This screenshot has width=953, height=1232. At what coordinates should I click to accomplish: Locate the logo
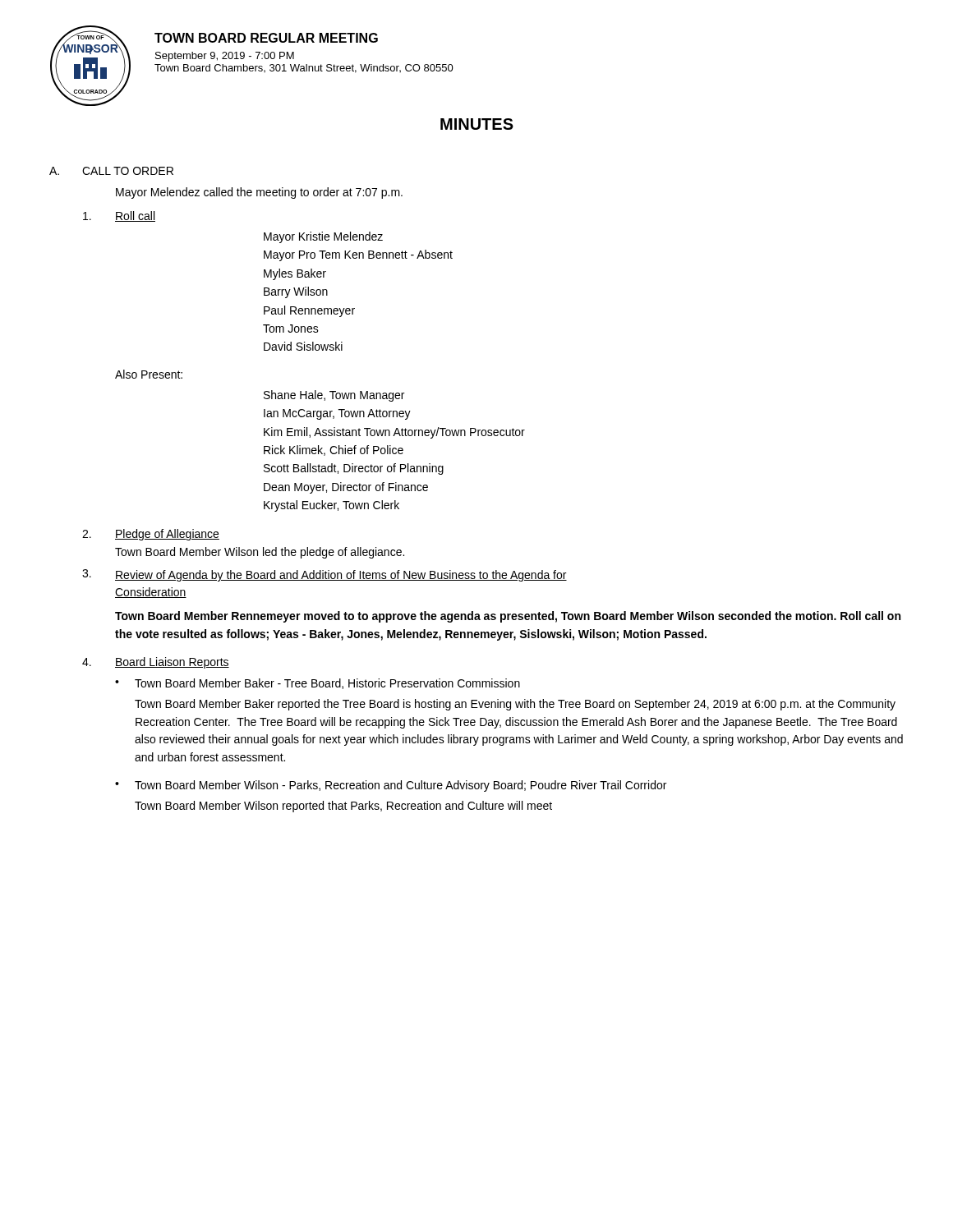click(94, 67)
